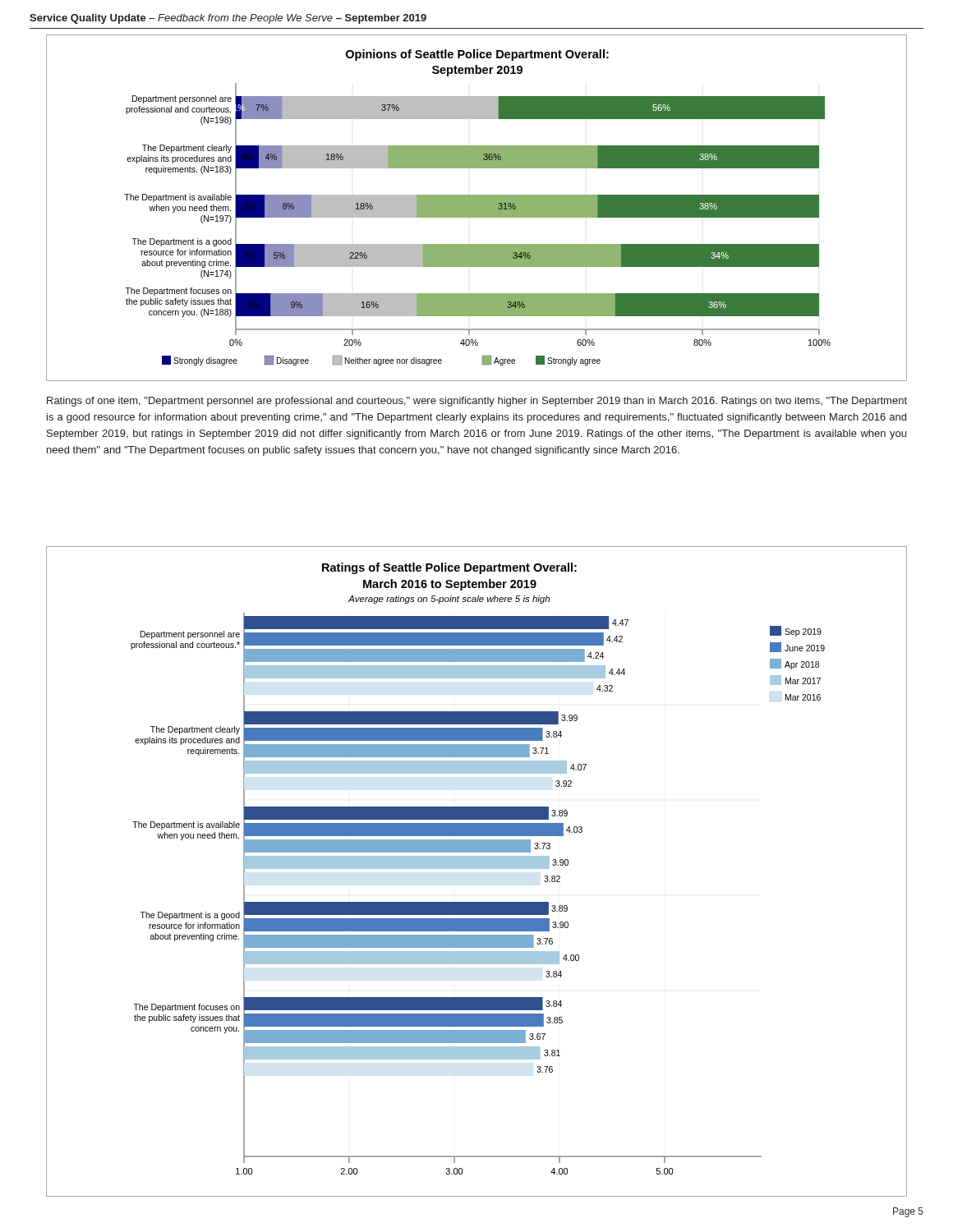The height and width of the screenshot is (1232, 953).
Task: Find the stacked bar chart
Action: tap(476, 208)
